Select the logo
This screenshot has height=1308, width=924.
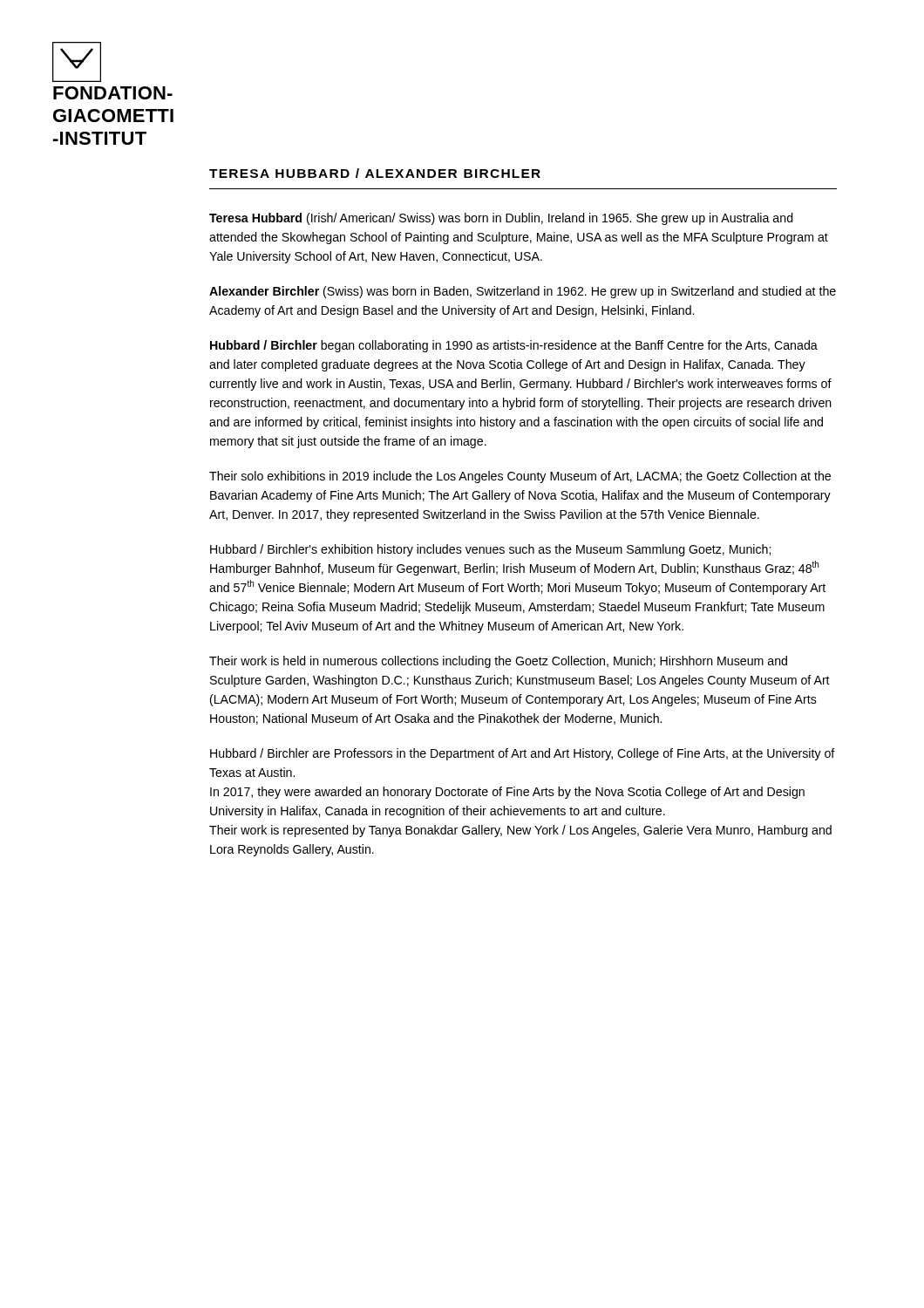tap(122, 96)
